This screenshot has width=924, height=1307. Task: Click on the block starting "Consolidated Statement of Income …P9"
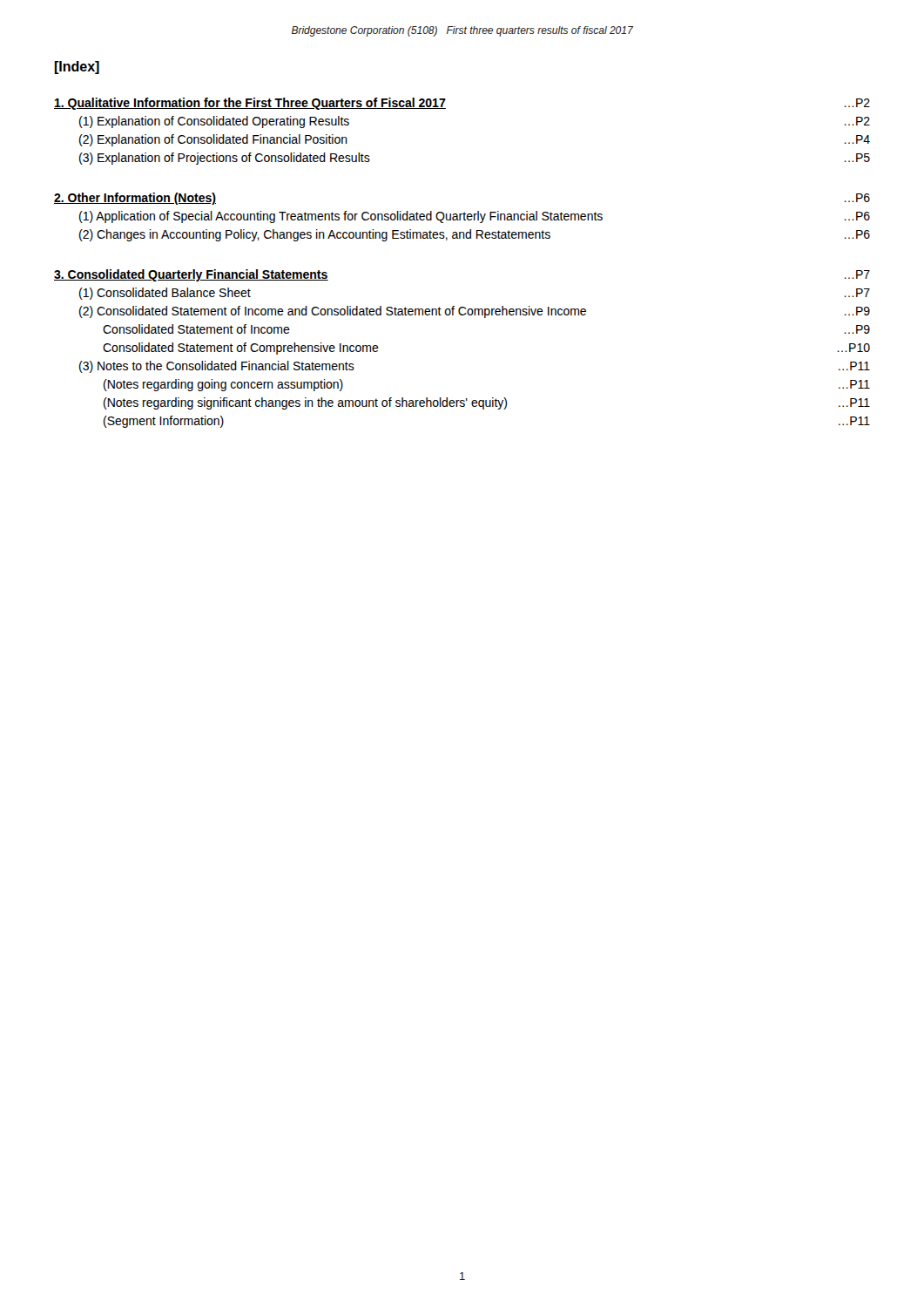(x=486, y=329)
